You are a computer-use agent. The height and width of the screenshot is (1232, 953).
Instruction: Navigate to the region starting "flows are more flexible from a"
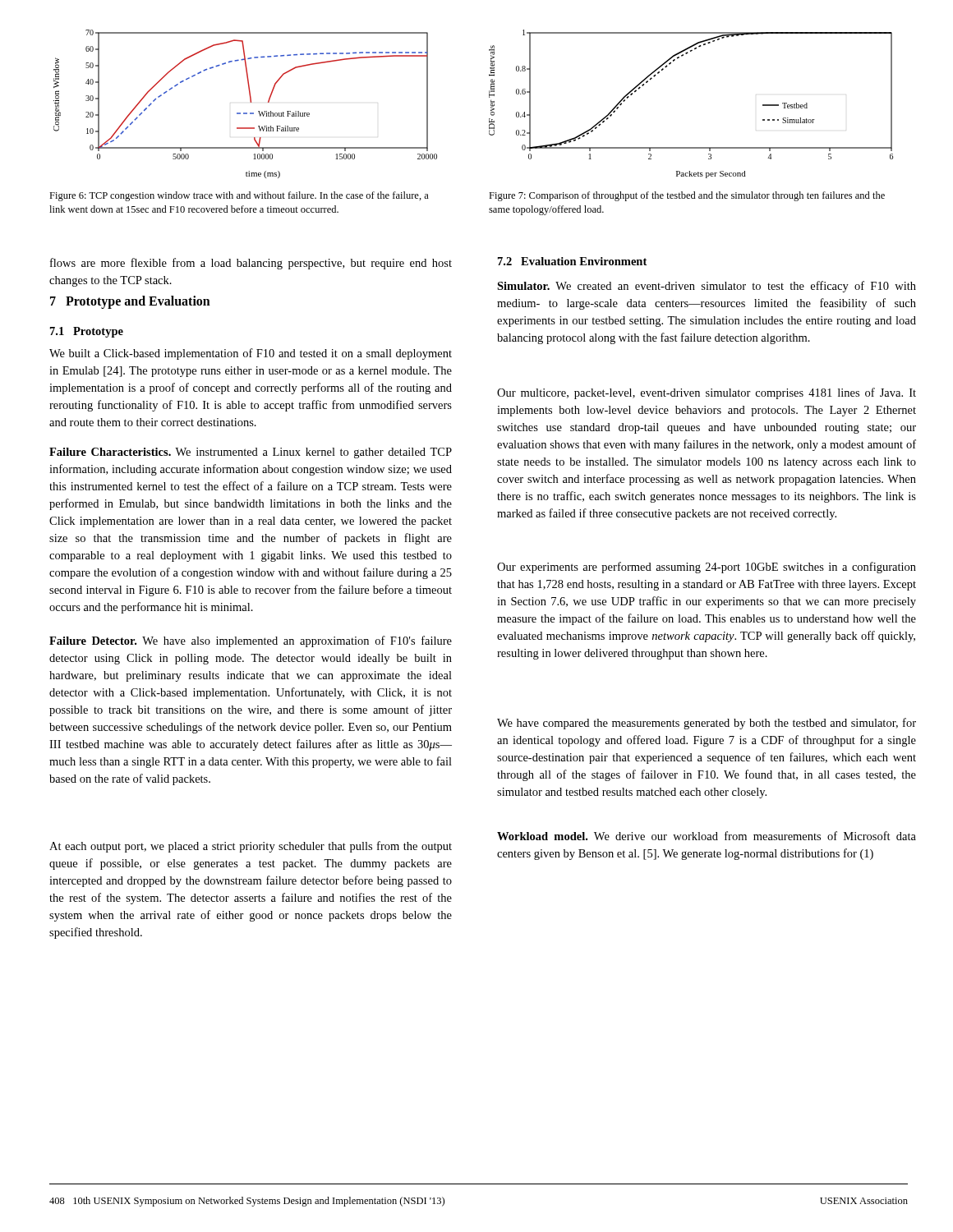(251, 272)
